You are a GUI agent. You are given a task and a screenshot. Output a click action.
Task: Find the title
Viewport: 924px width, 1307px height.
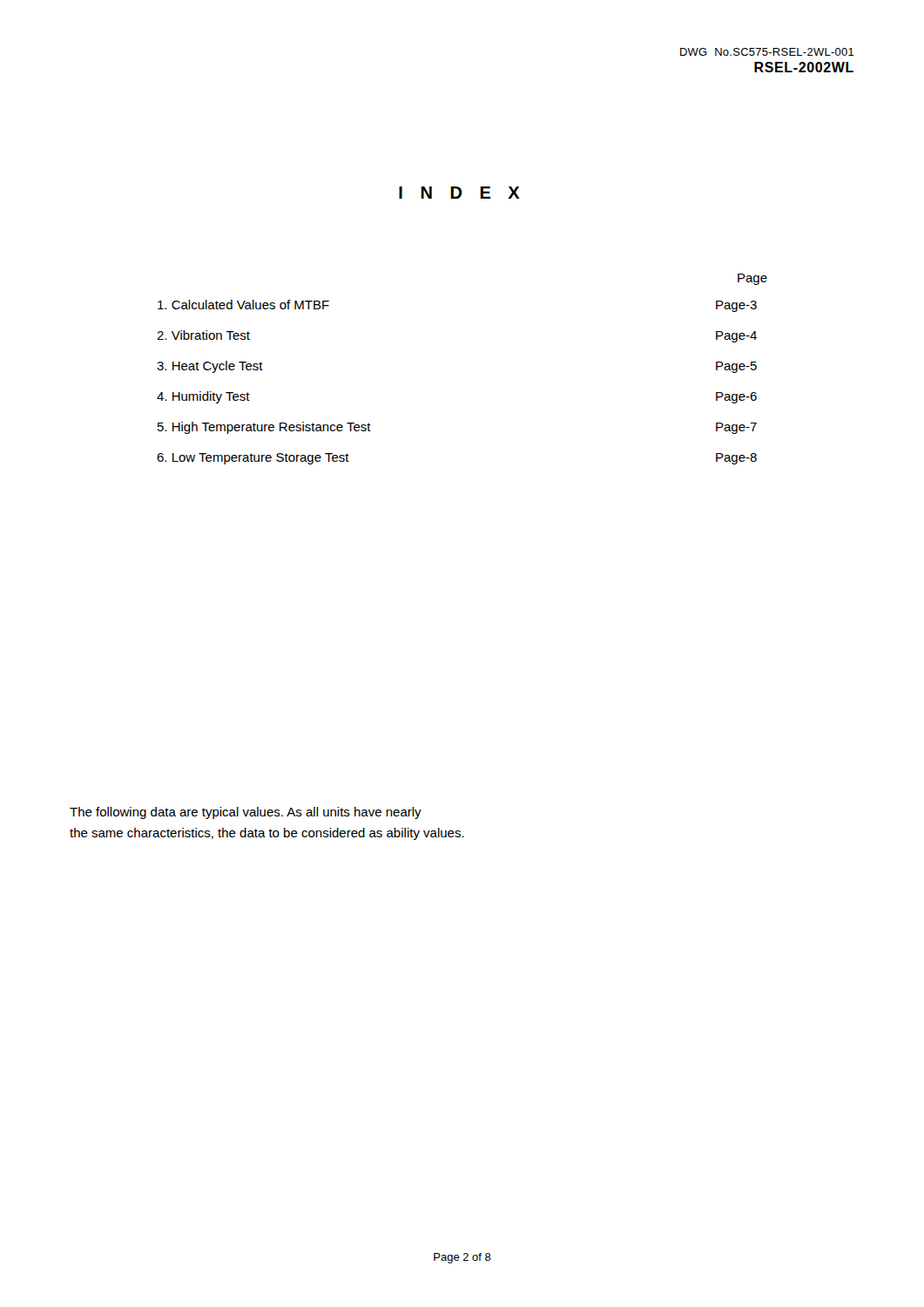[x=462, y=193]
